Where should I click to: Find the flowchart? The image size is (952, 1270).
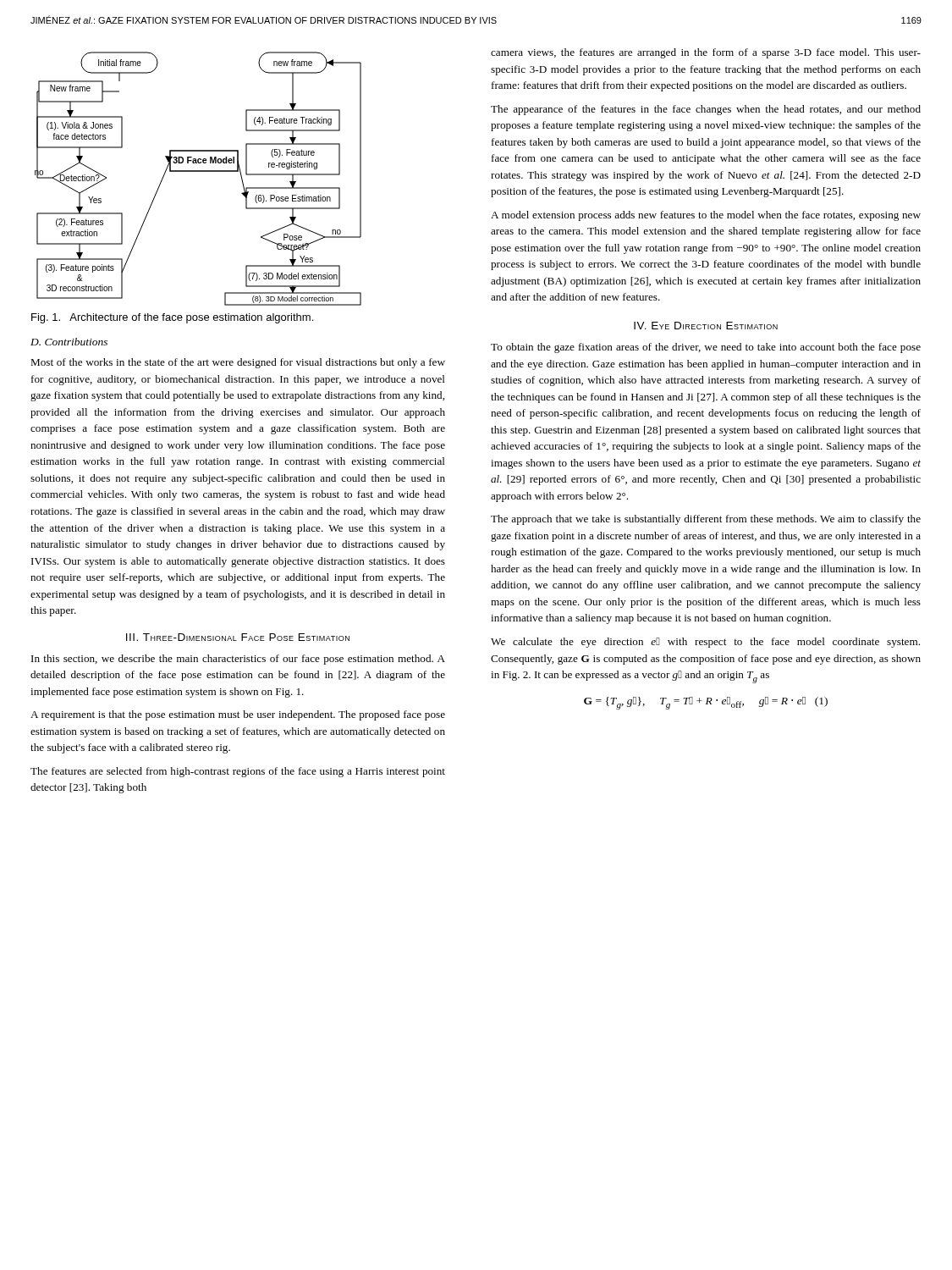(x=234, y=175)
